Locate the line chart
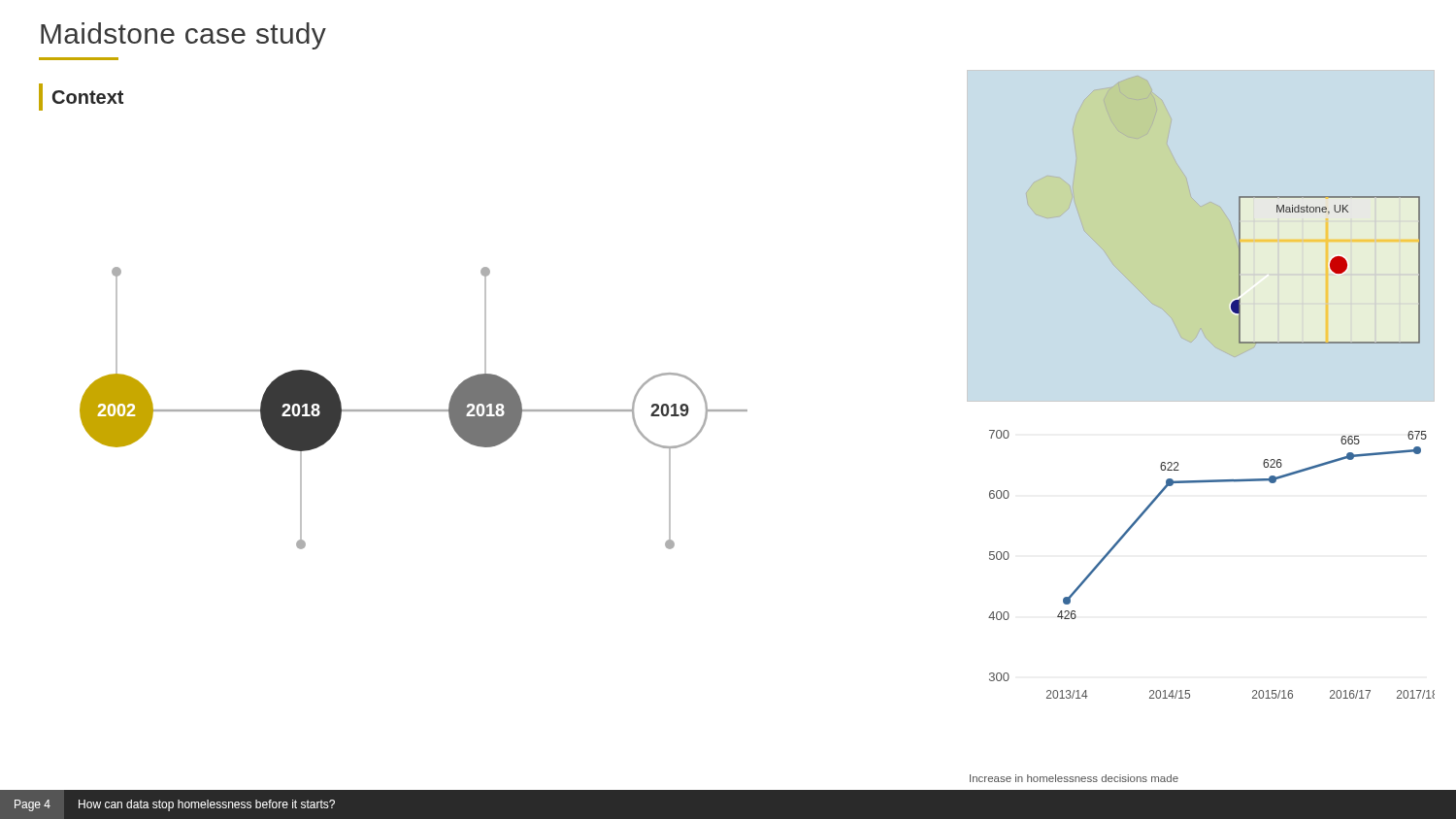 pos(1202,587)
